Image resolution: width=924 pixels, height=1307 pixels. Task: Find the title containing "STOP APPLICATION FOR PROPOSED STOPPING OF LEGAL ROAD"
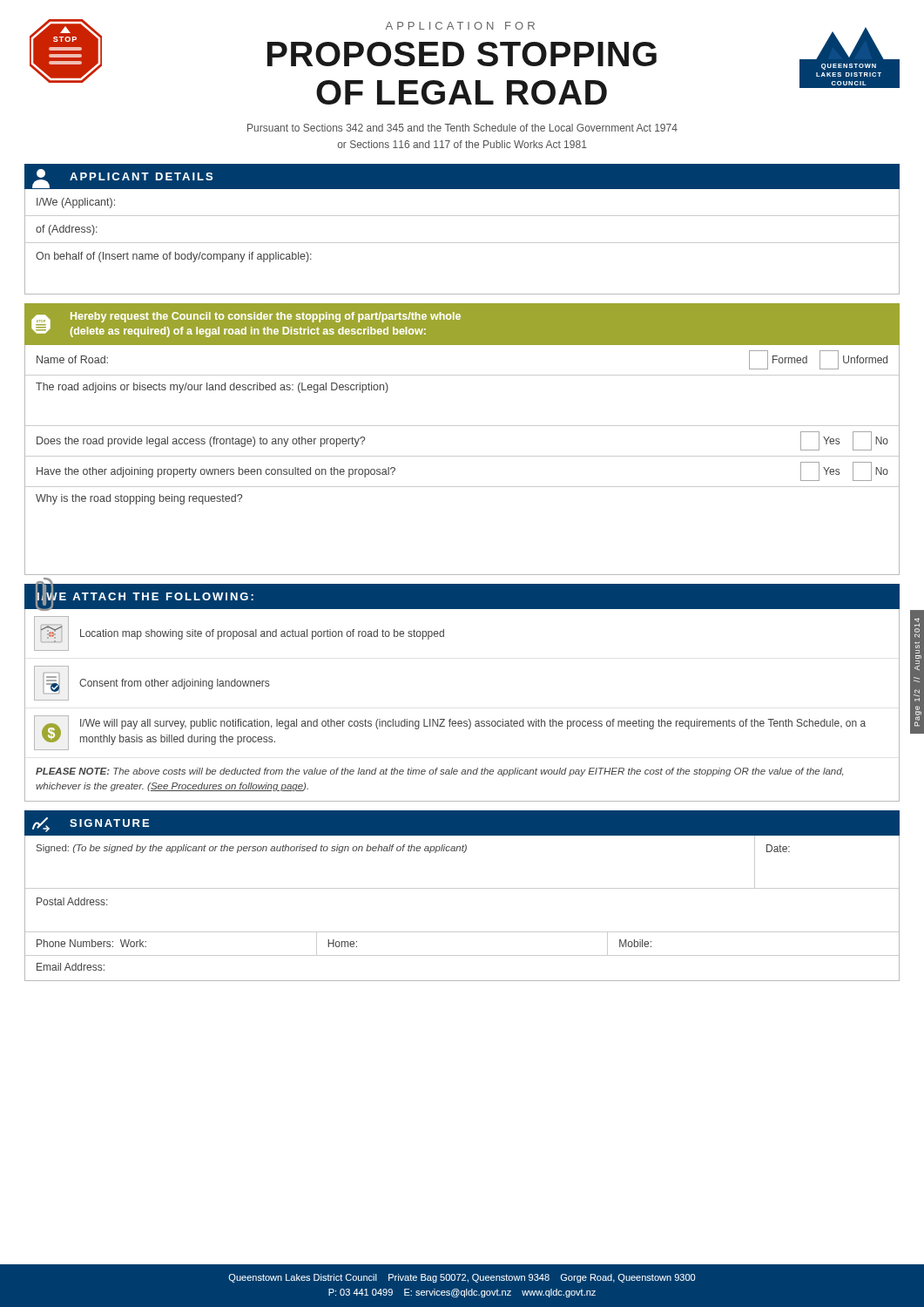click(462, 63)
